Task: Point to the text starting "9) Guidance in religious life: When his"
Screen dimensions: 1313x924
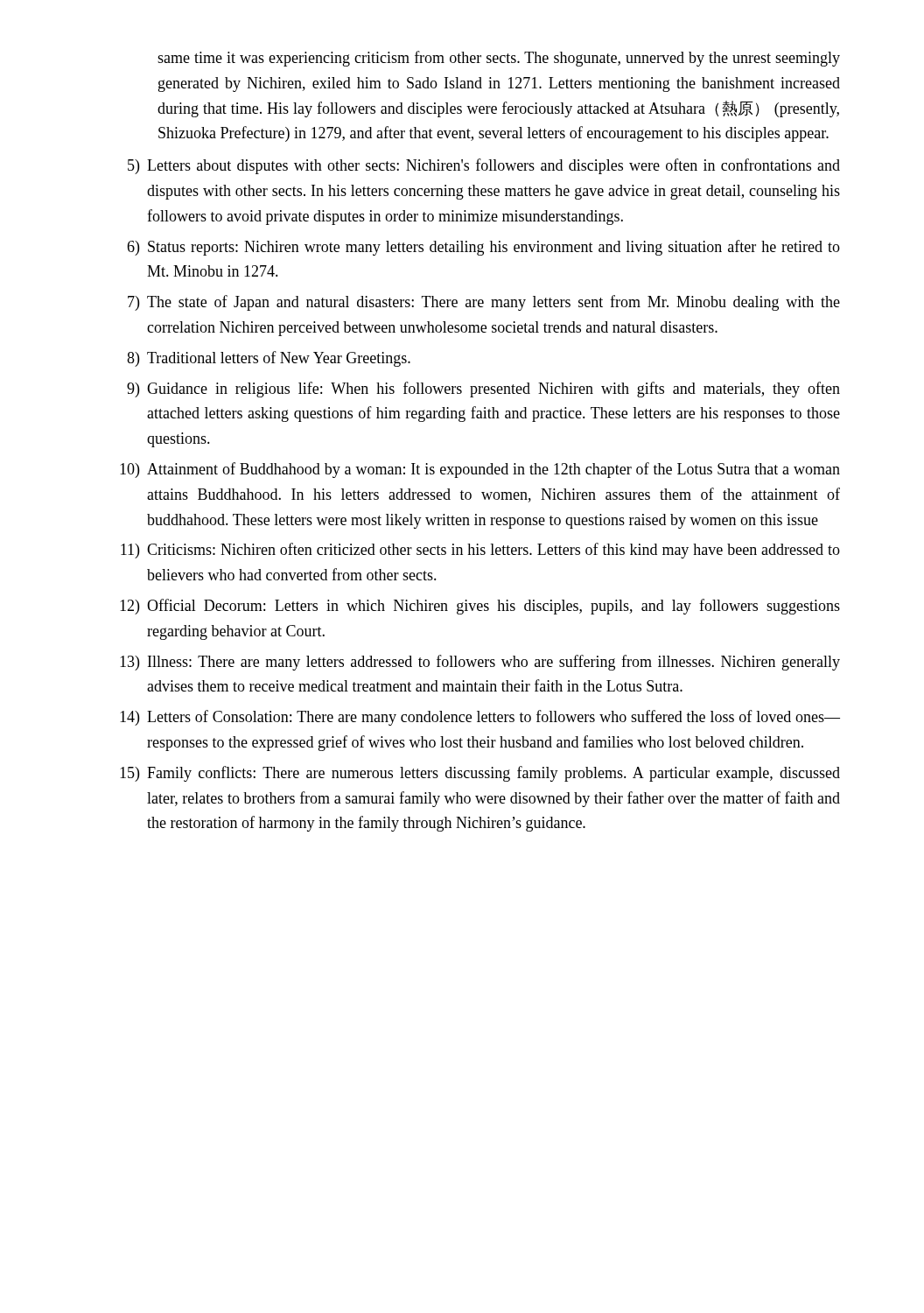Action: pos(467,414)
